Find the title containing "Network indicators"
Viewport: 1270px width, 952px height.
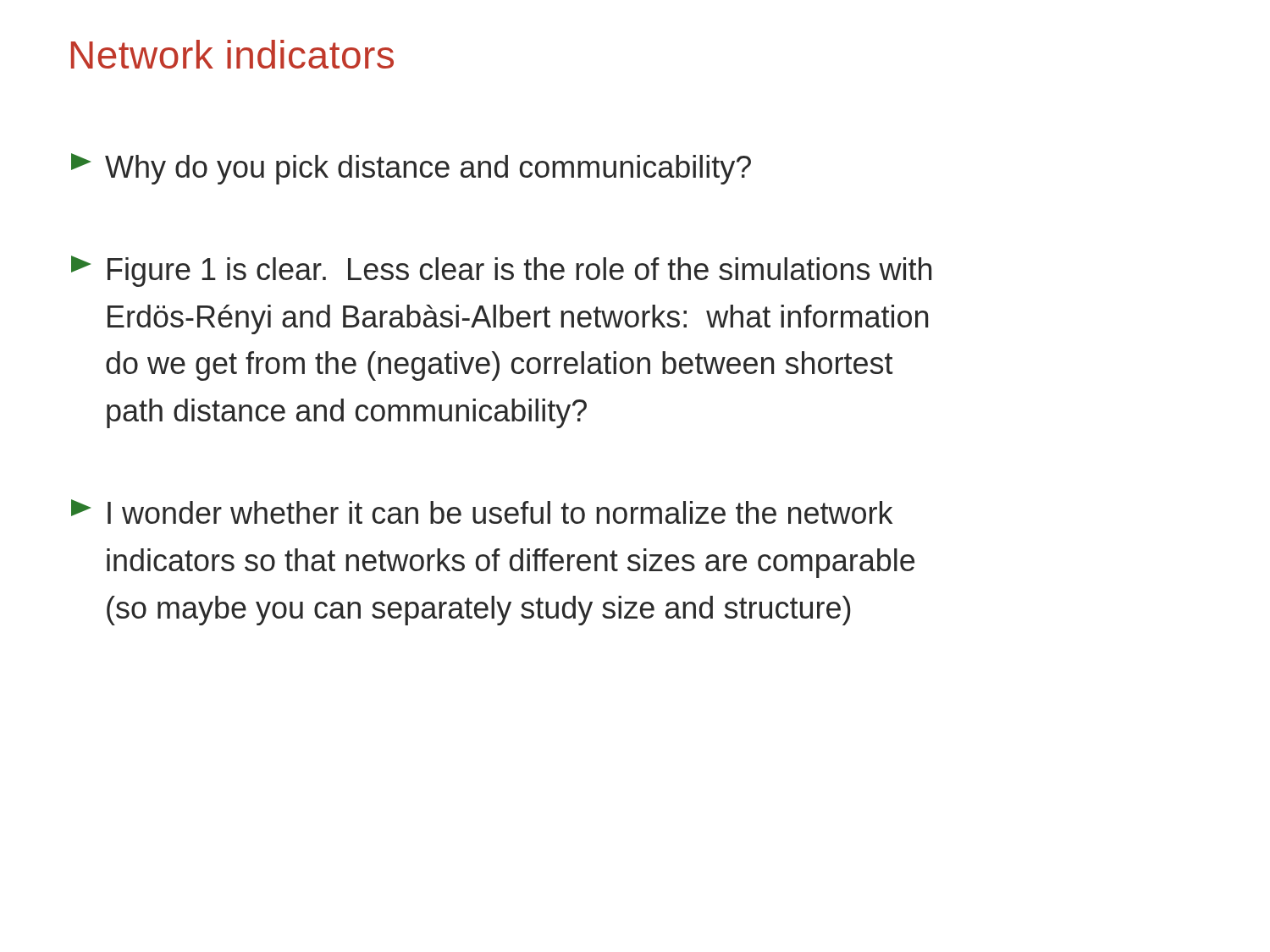(x=232, y=55)
